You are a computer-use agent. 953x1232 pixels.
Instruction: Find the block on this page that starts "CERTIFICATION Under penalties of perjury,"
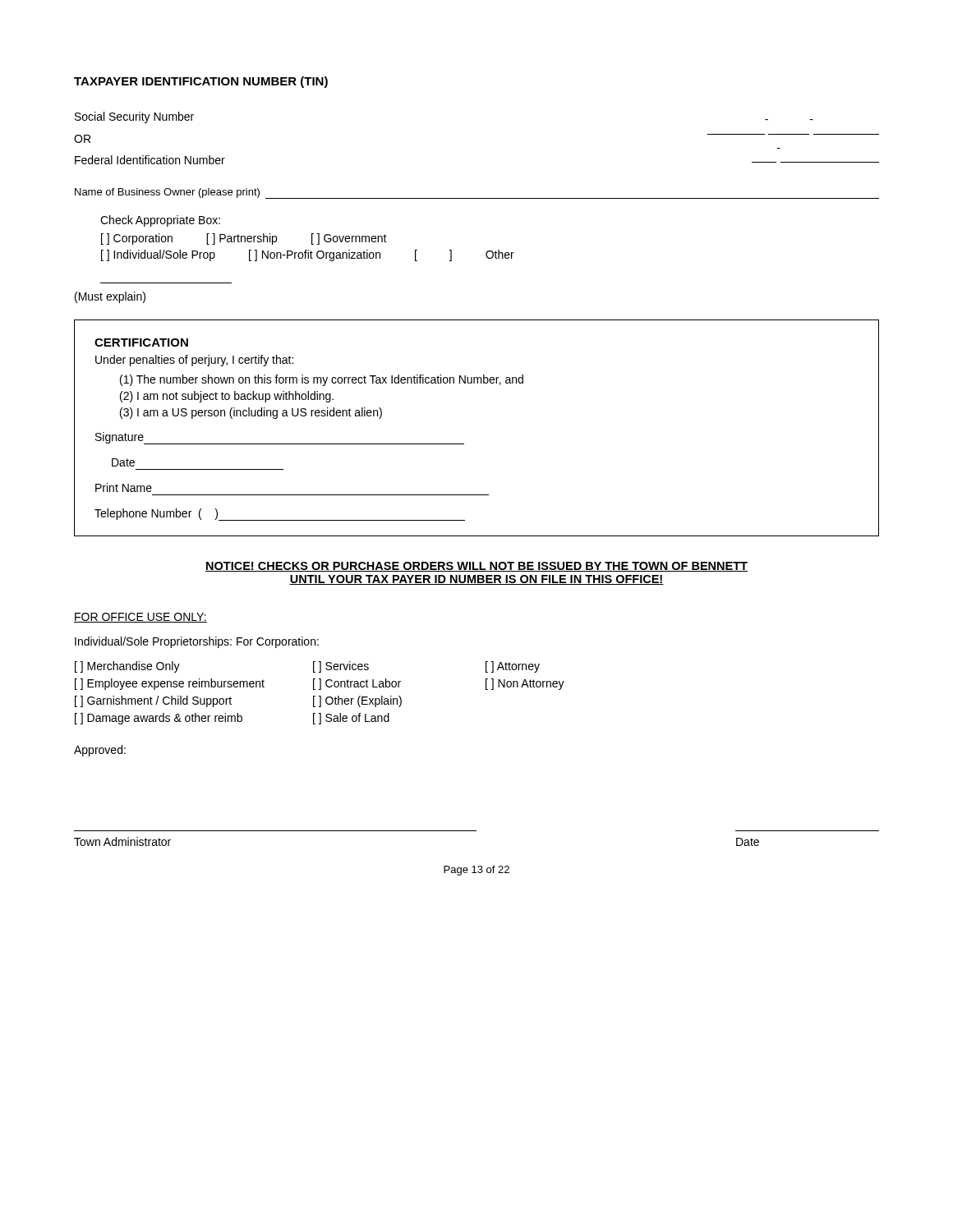tap(141, 342)
